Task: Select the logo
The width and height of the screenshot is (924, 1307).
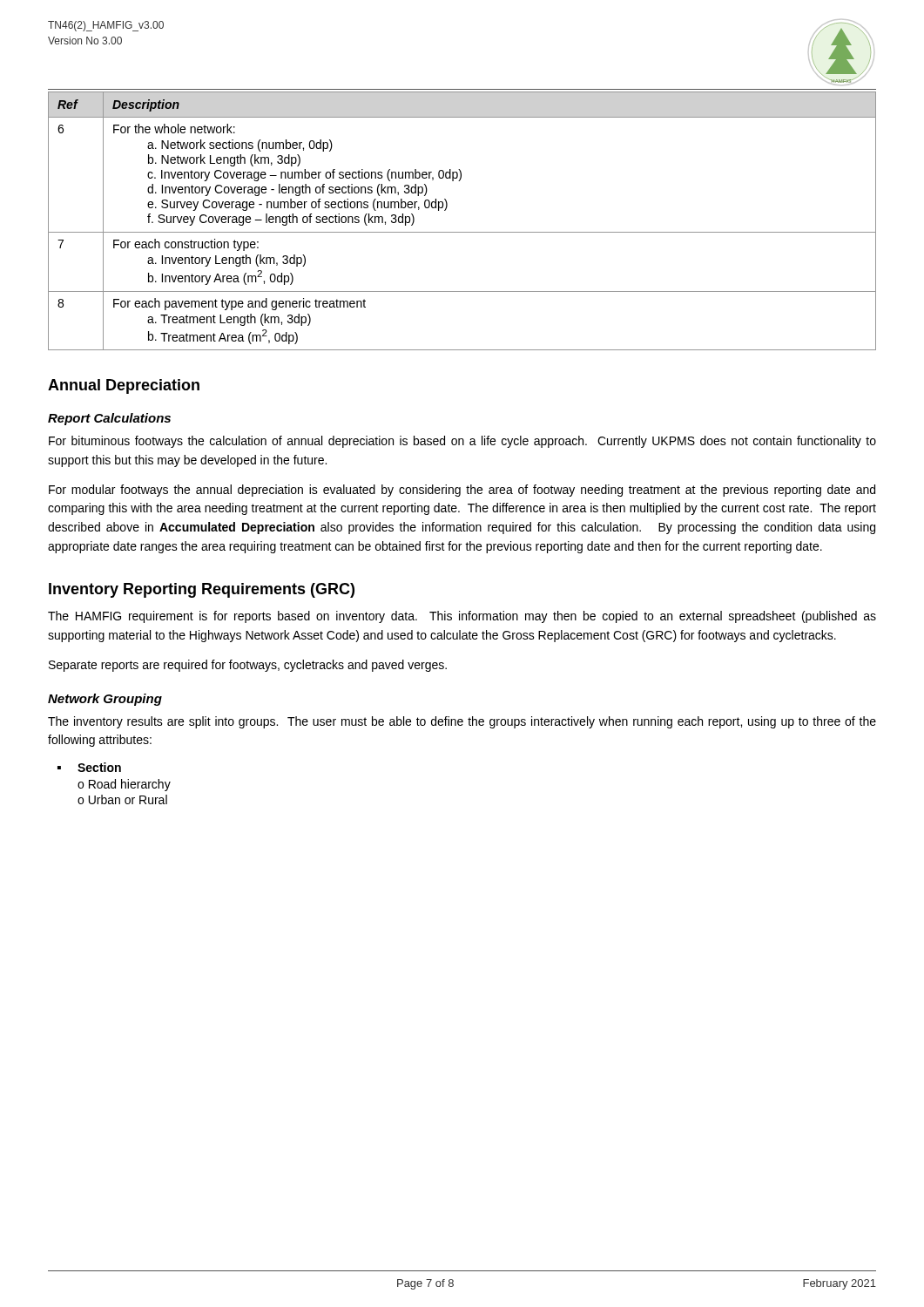Action: pyautogui.click(x=841, y=54)
